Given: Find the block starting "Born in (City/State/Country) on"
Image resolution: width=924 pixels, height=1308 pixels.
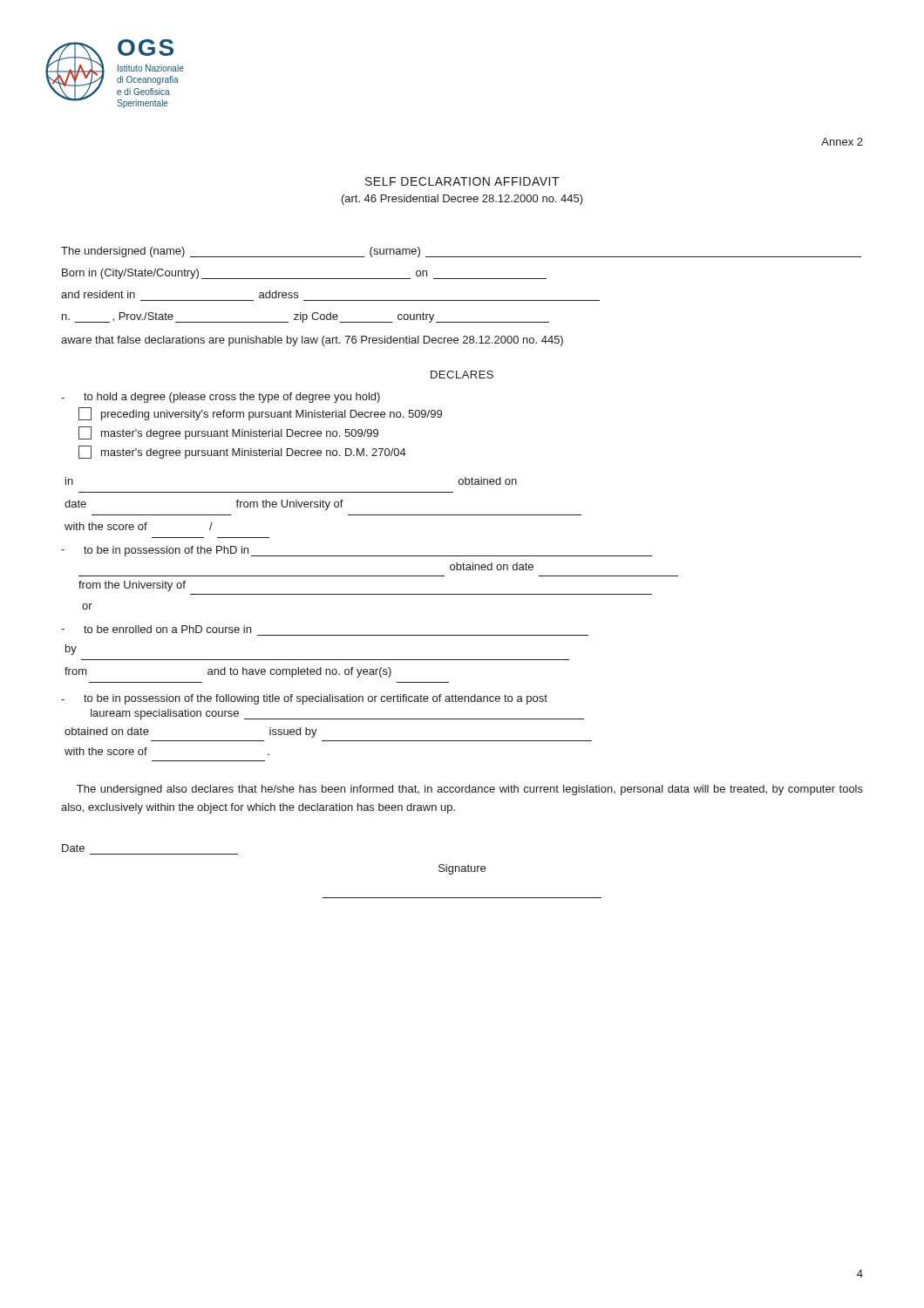Looking at the screenshot, I should [x=304, y=272].
